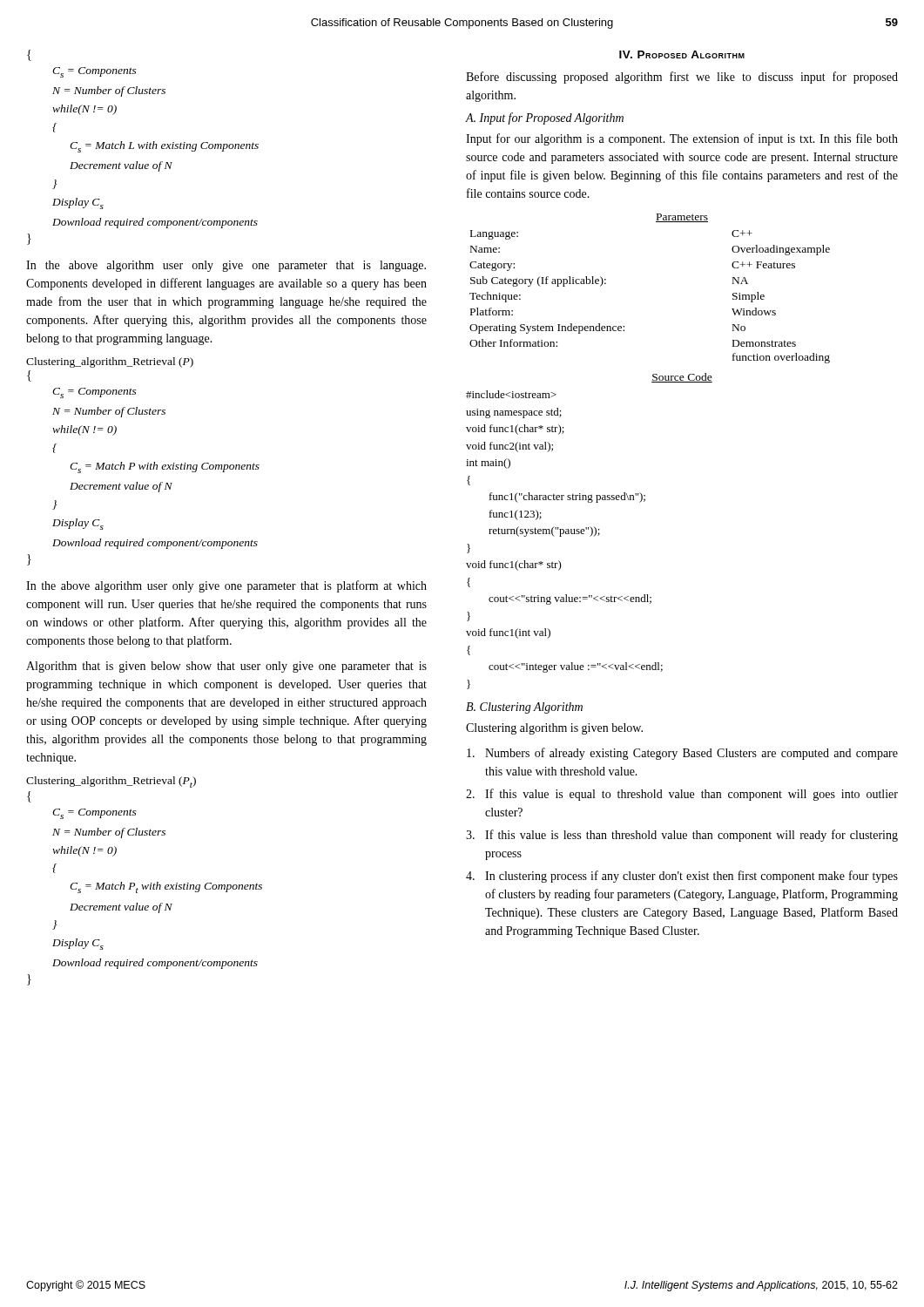Find the table
The width and height of the screenshot is (924, 1307).
(x=682, y=451)
